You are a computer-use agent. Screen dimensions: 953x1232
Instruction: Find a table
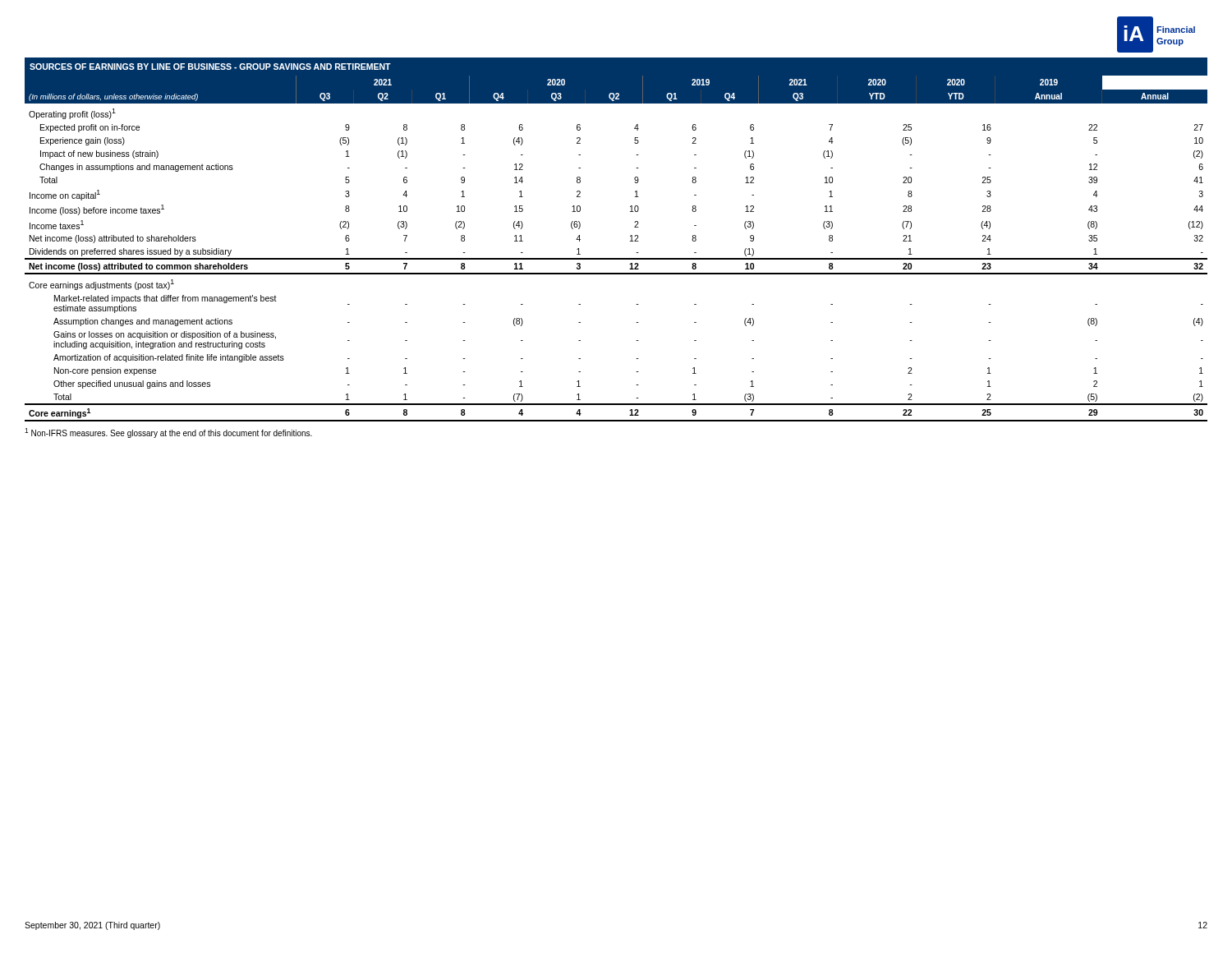point(616,248)
